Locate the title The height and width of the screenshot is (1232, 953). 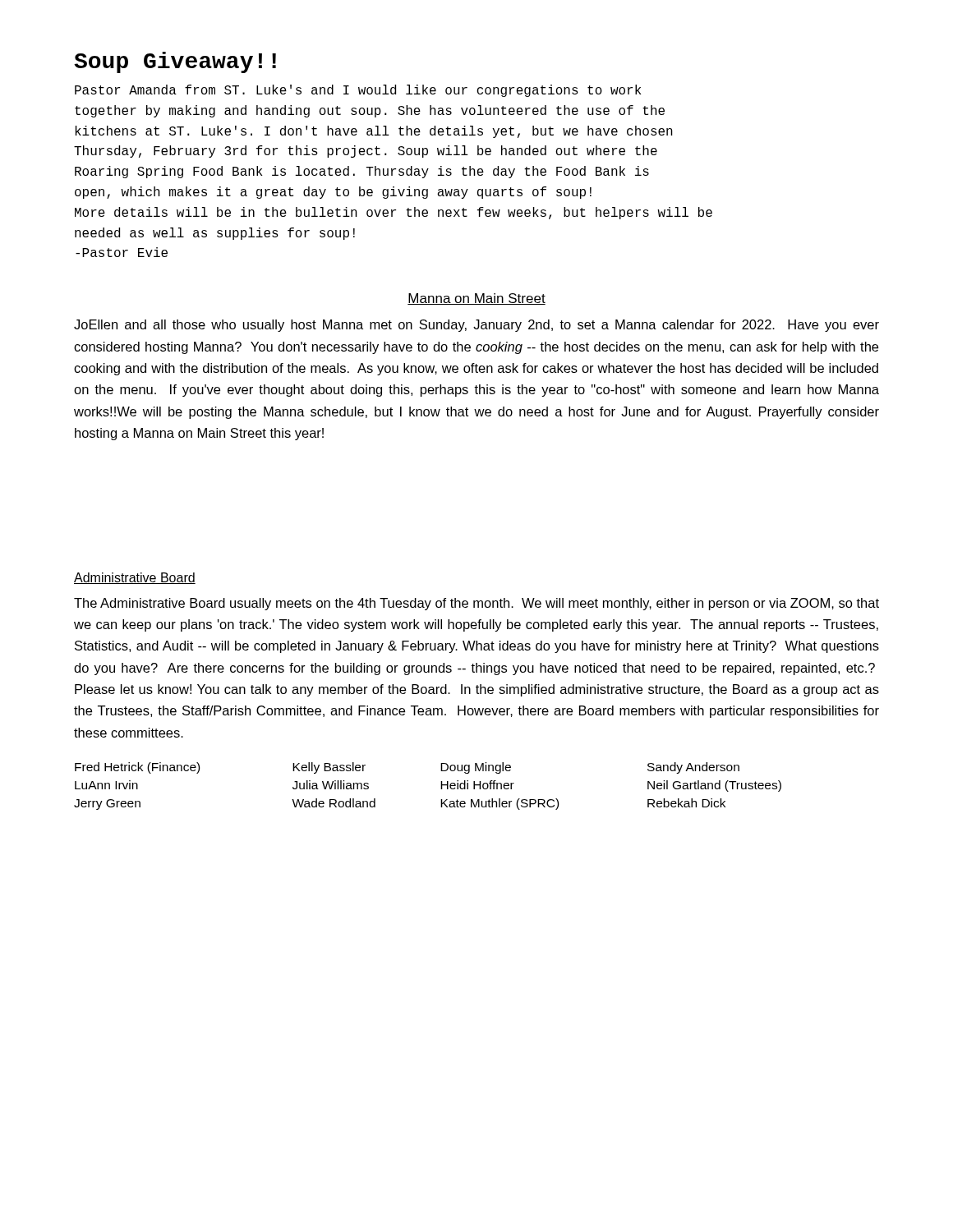point(177,62)
